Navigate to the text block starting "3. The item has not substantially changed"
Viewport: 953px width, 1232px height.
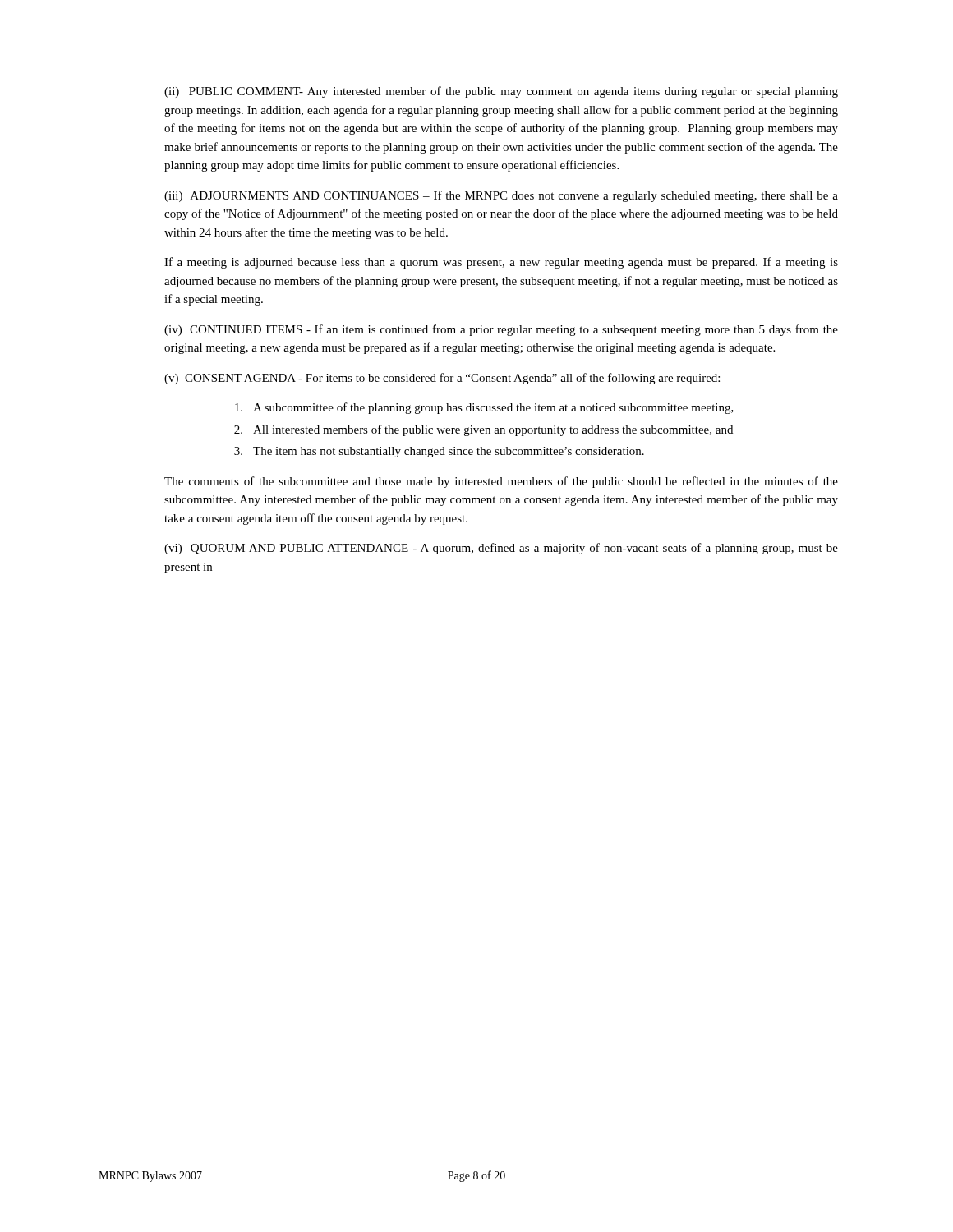tap(526, 451)
